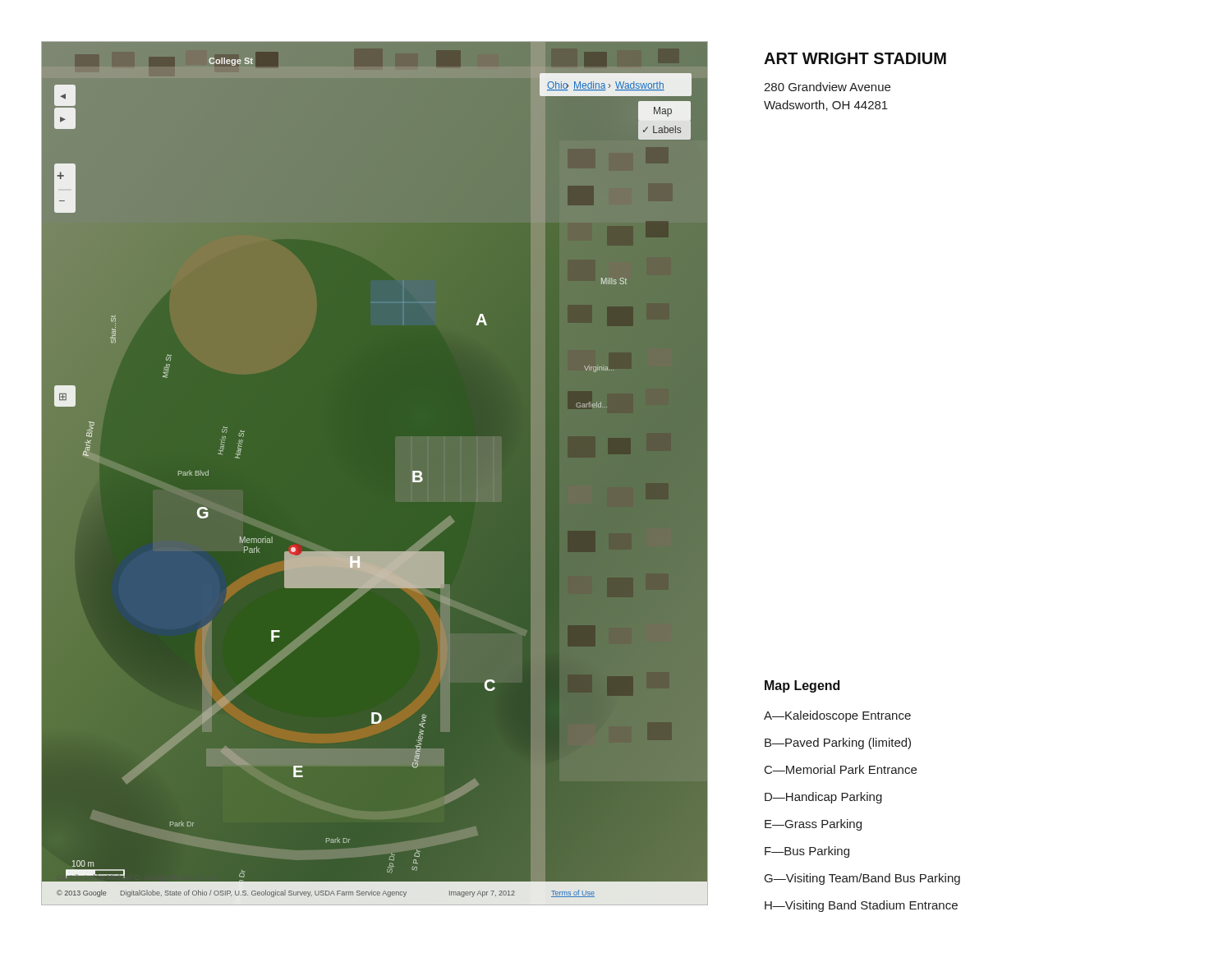Select the element starting "H—Visiting Band Stadium Entrance"
Image resolution: width=1232 pixels, height=953 pixels.
(861, 905)
